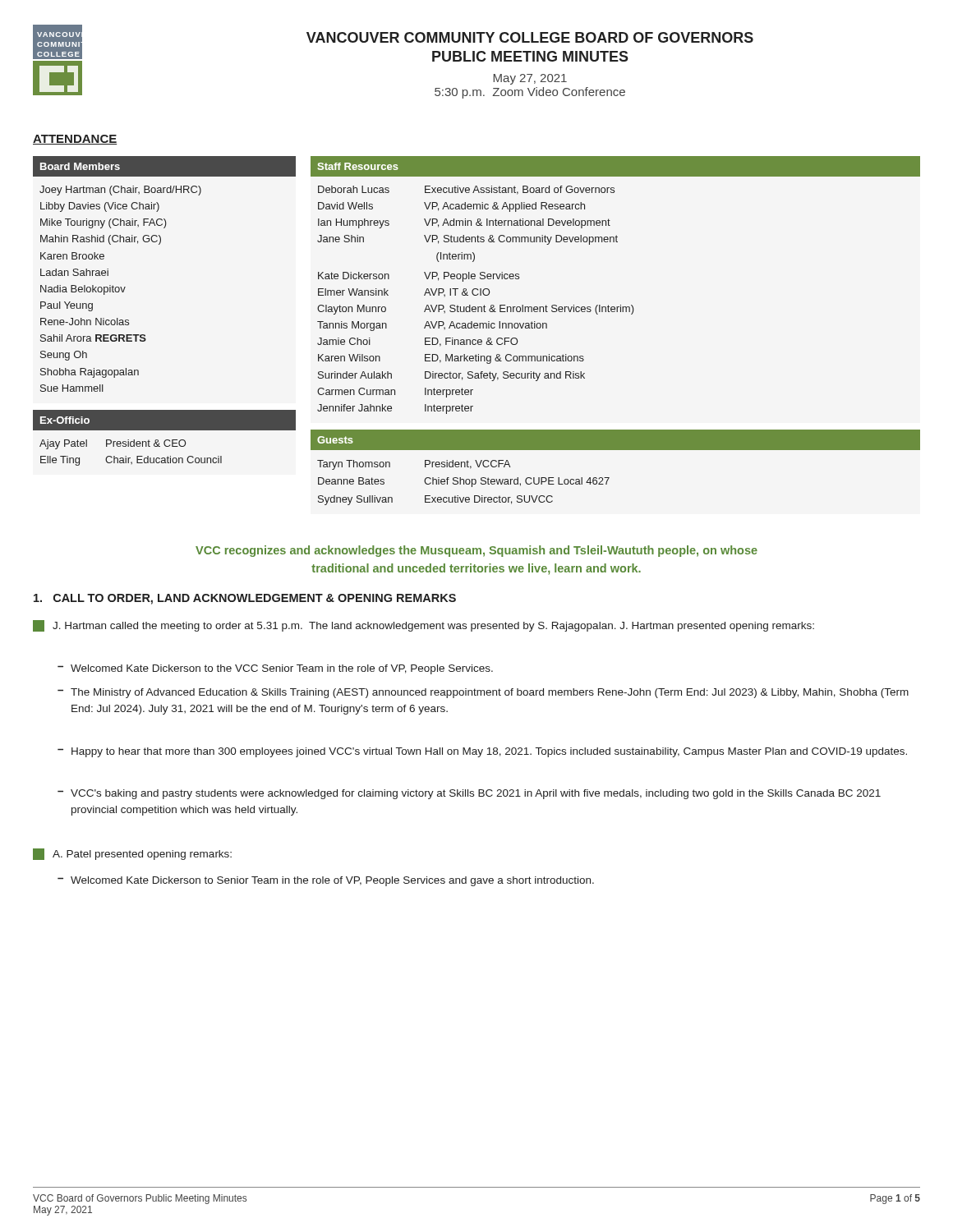
Task: Select the passage starting "A. Patel presented"
Action: (x=132, y=854)
